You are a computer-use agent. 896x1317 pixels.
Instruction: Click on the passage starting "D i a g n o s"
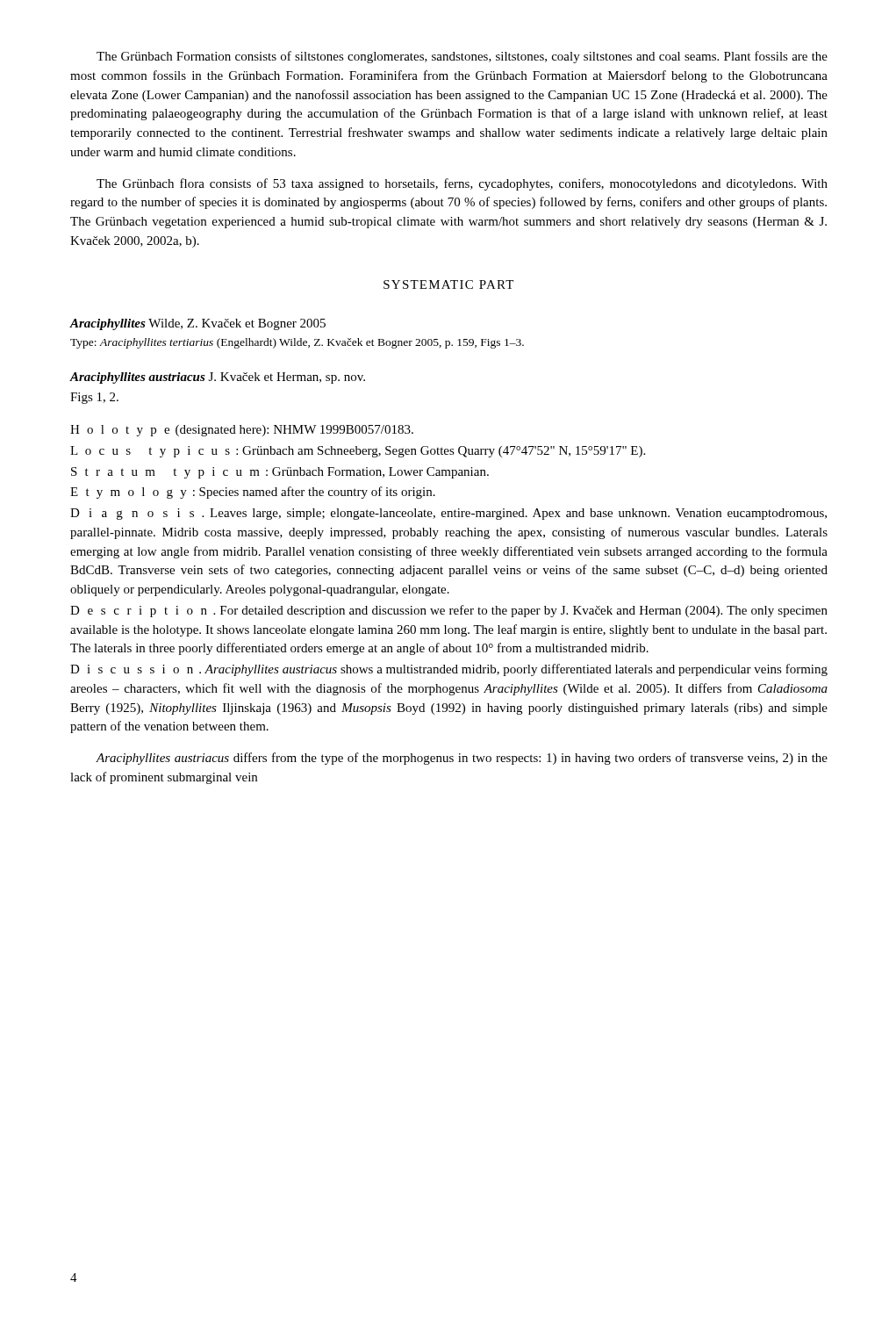(449, 552)
